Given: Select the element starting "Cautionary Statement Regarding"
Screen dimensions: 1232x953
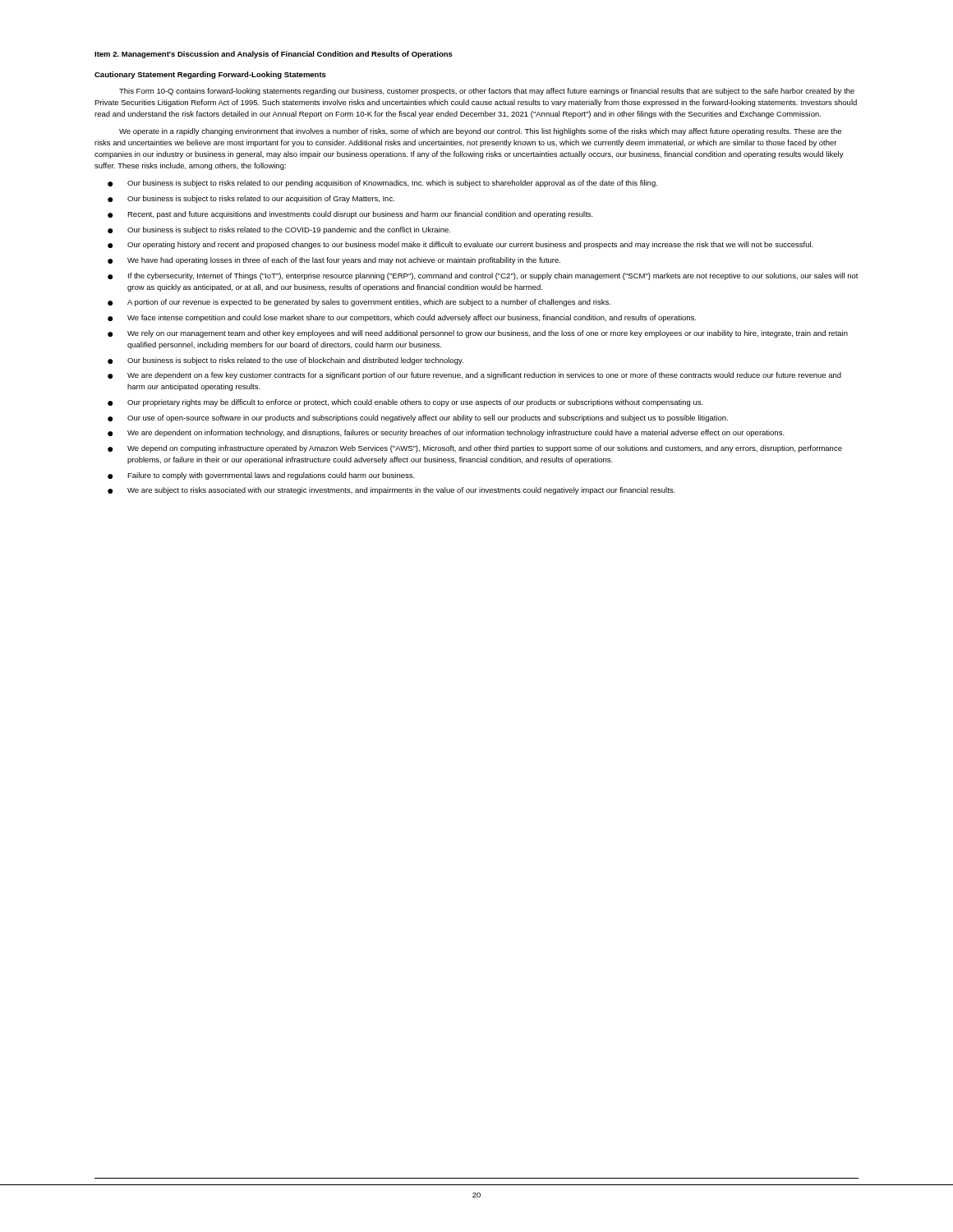Looking at the screenshot, I should pyautogui.click(x=210, y=74).
